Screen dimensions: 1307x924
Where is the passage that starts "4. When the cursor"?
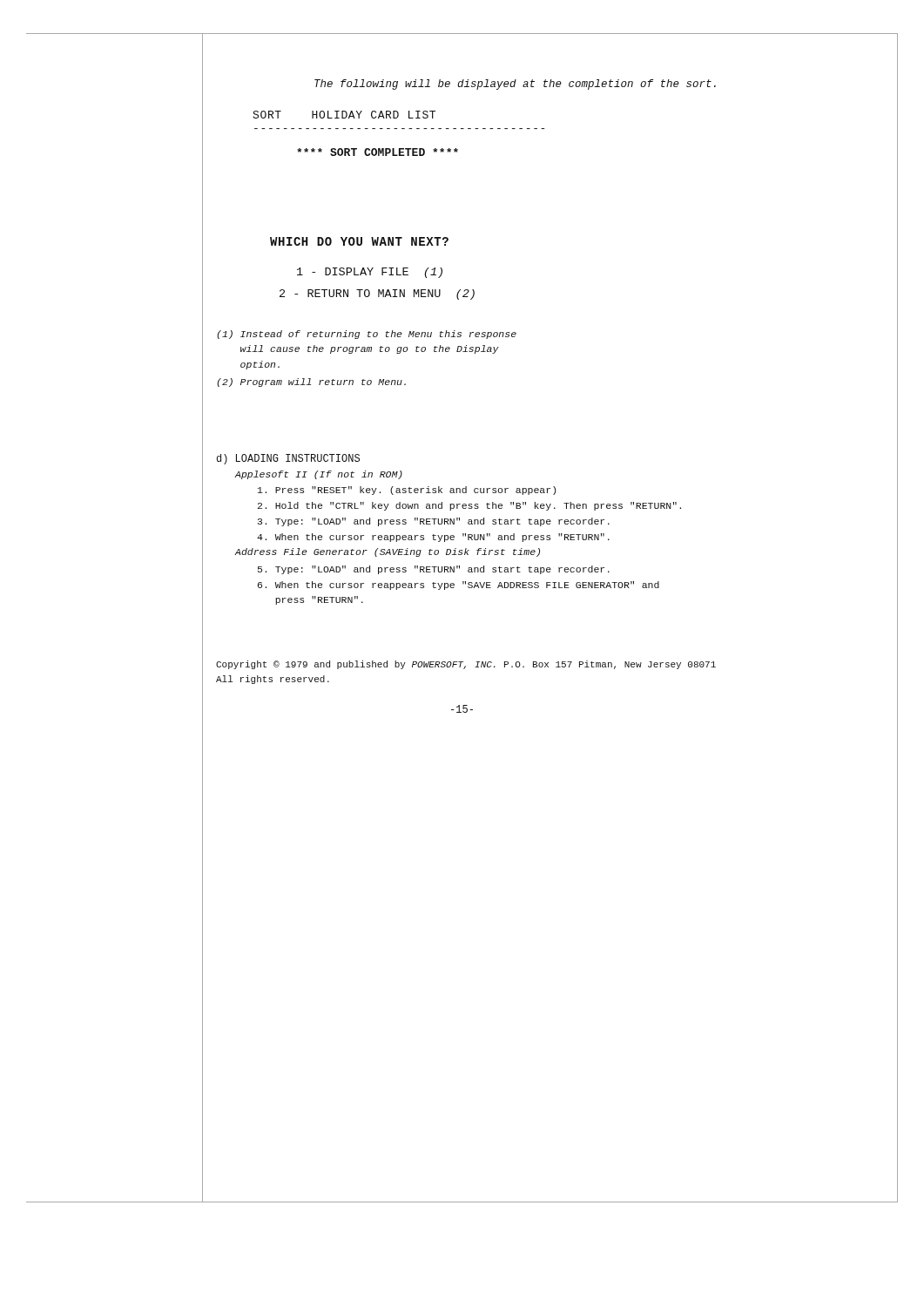coord(434,537)
